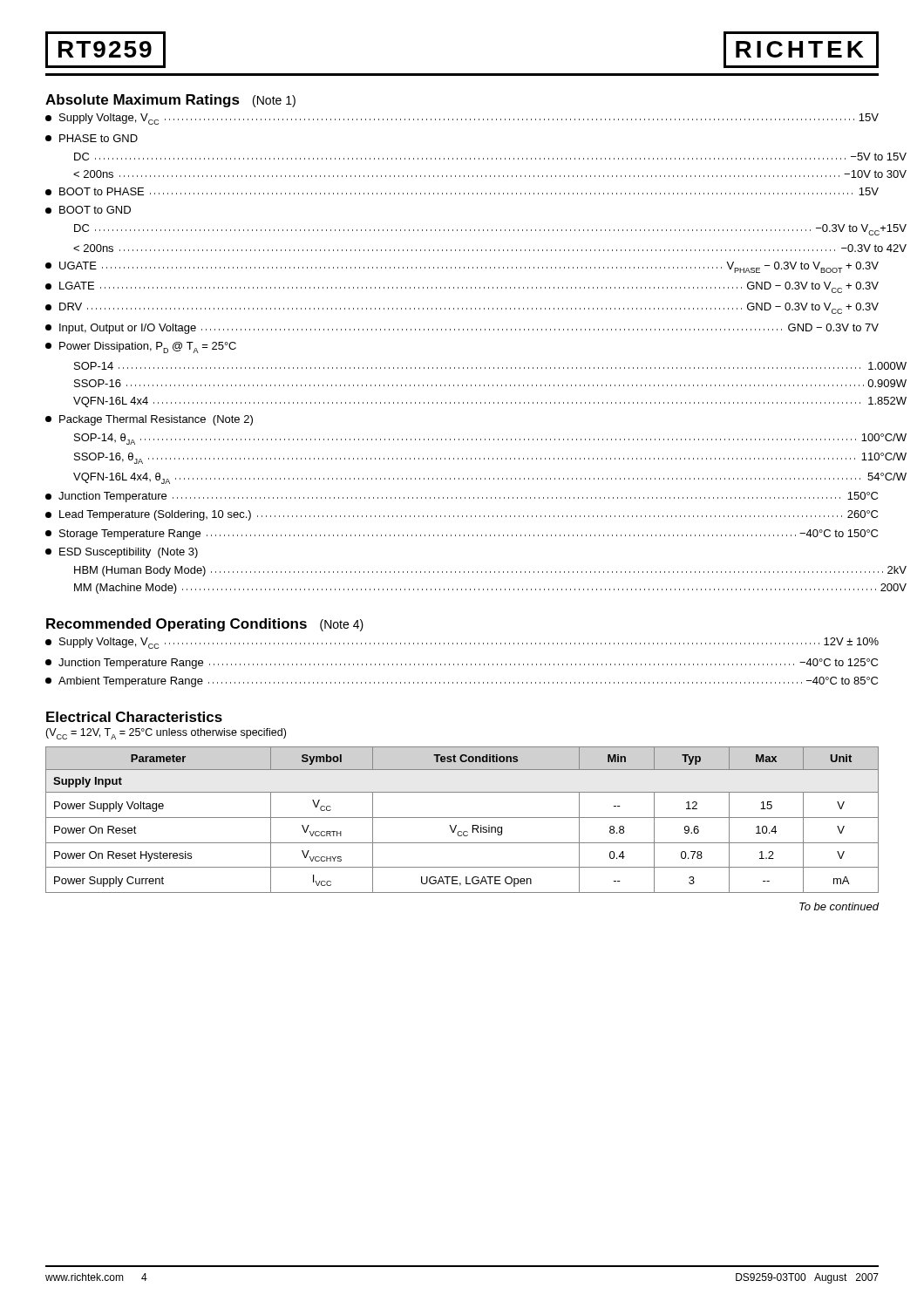Find the passage starting "Lead Temperature (Soldering, 10 sec.) 260°C"

pos(462,515)
